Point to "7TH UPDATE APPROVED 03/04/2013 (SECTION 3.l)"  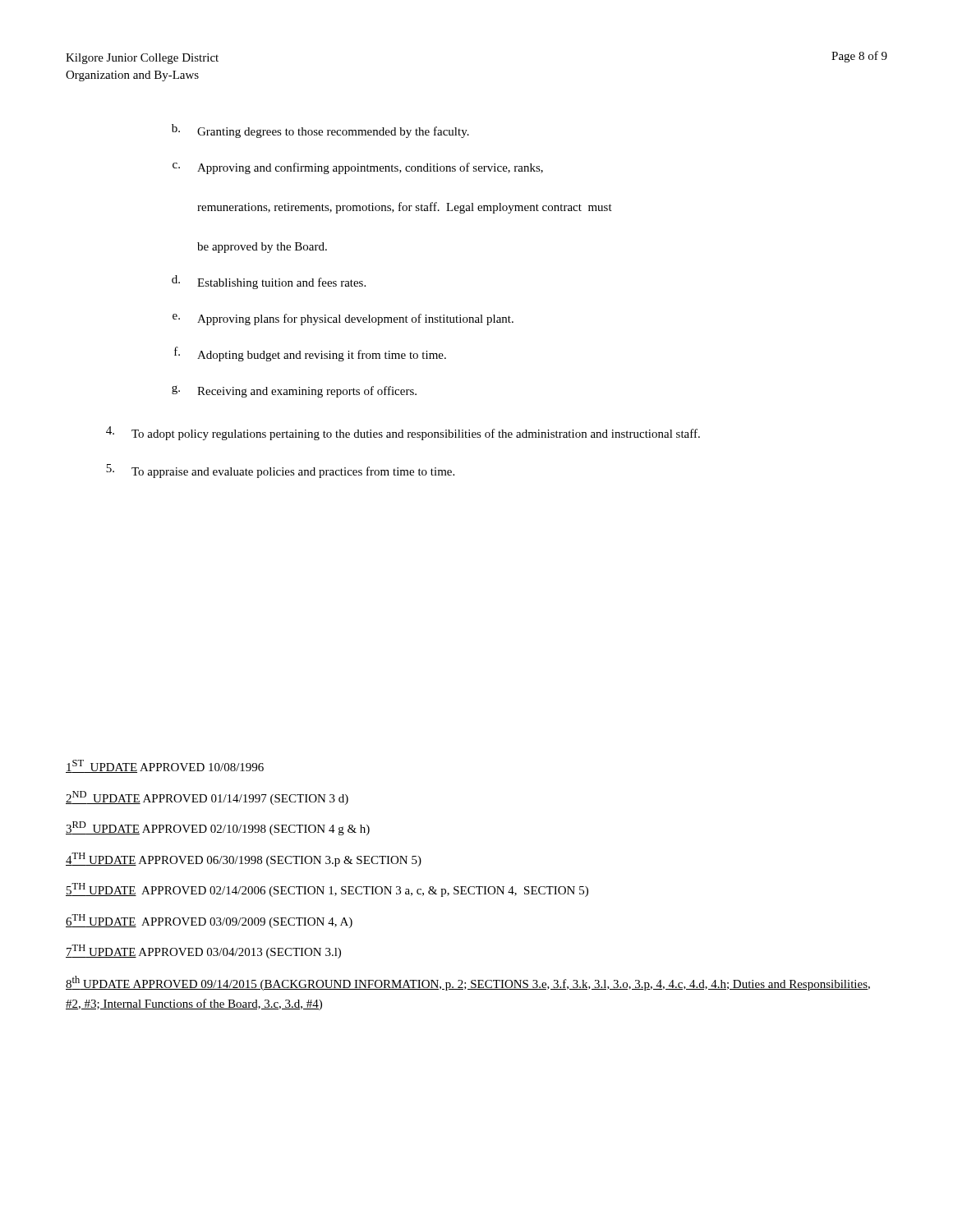(x=204, y=950)
